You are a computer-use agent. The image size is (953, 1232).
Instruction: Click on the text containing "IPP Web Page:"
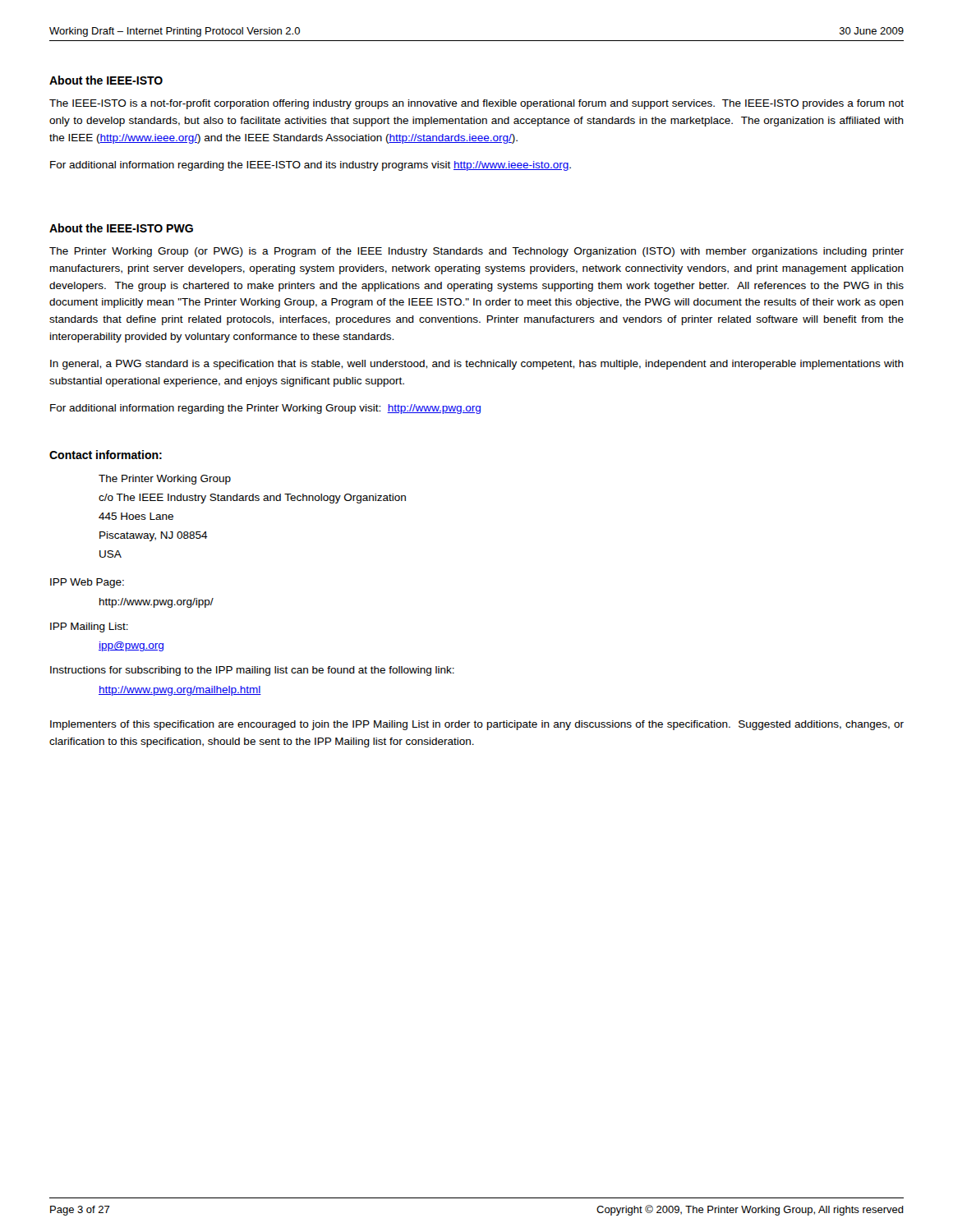coord(87,582)
